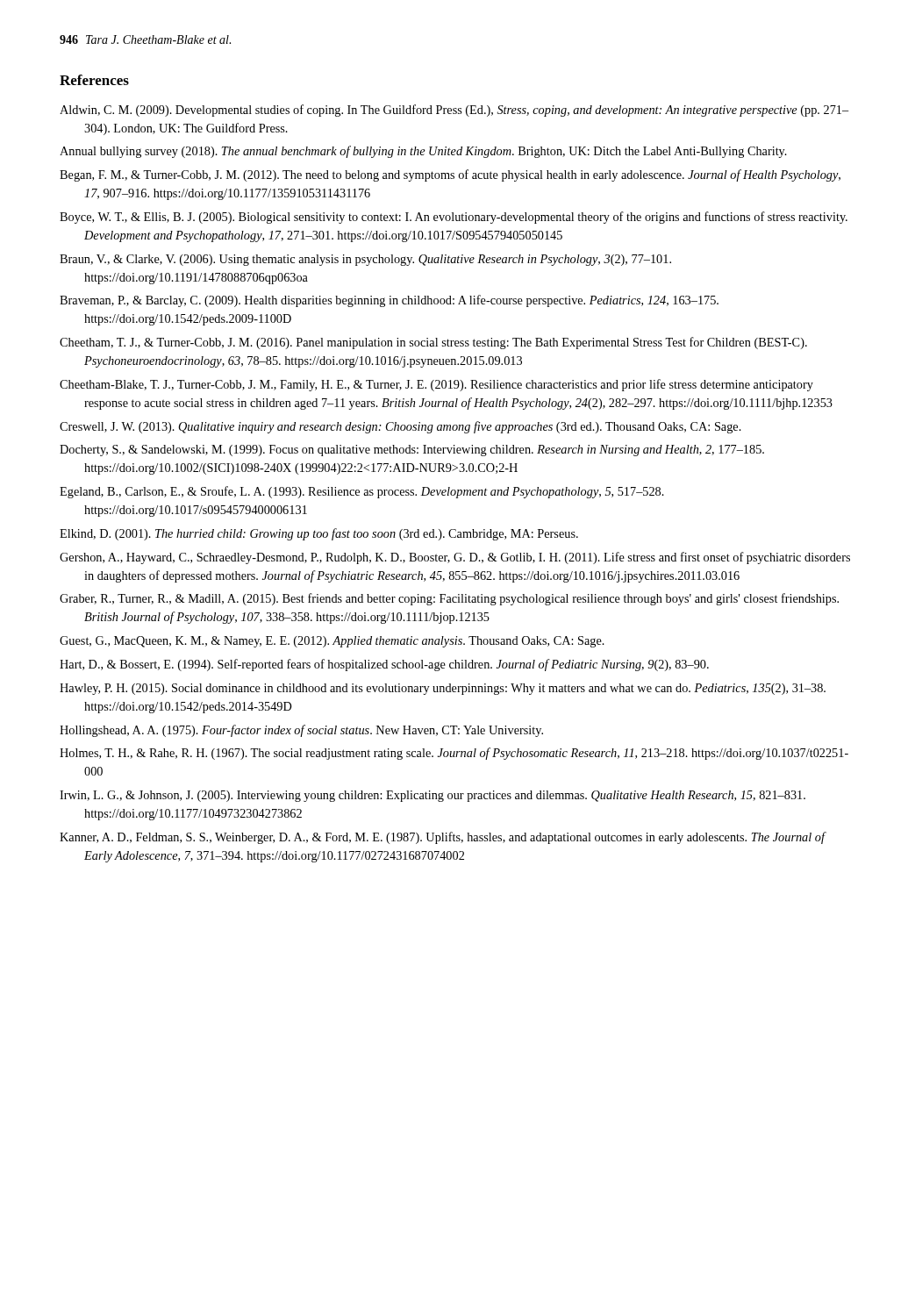The height and width of the screenshot is (1316, 915).
Task: Where is the passage that starts "Graber, R., Turner, R., &"?
Action: (x=450, y=608)
